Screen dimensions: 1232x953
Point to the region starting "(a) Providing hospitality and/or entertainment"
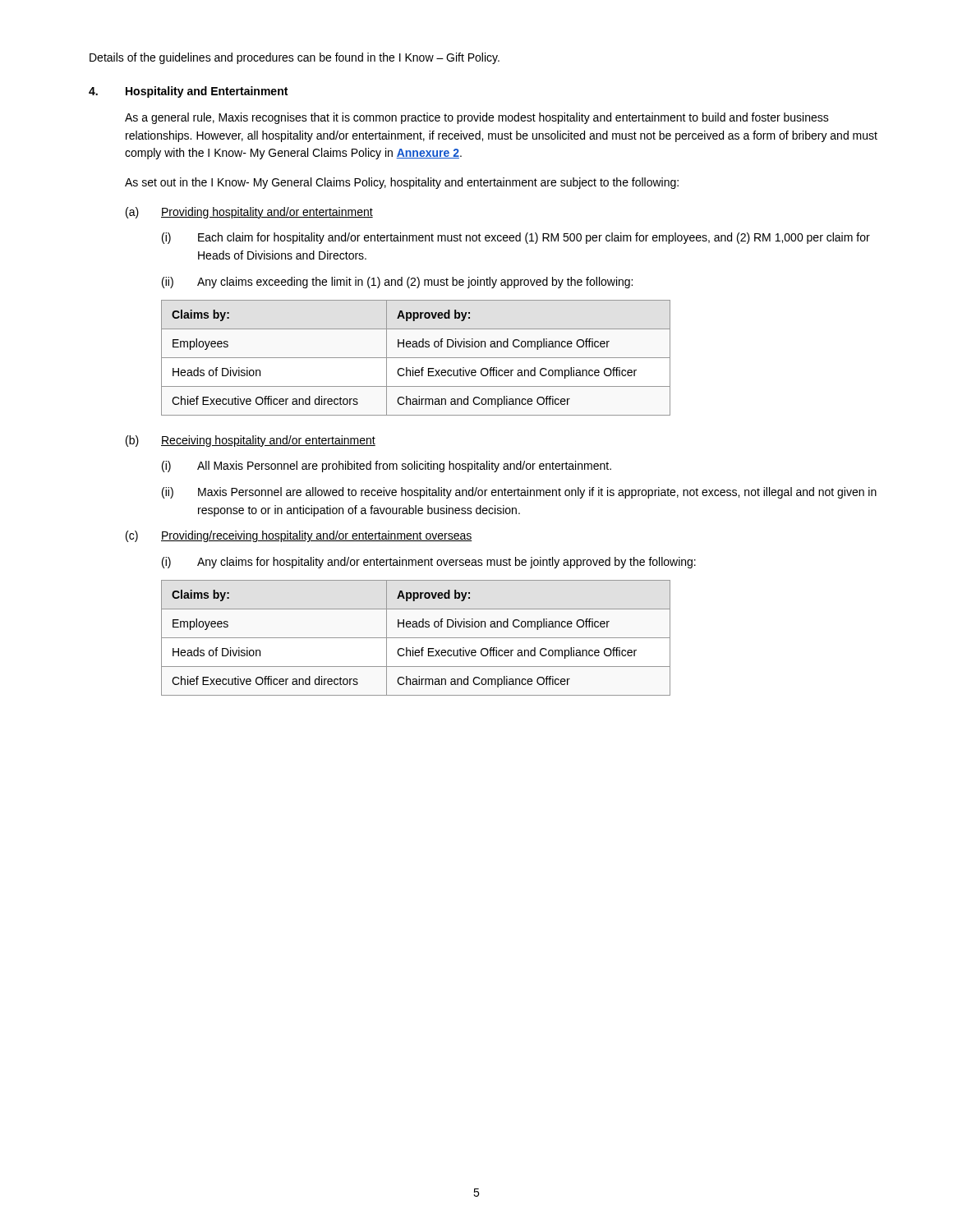[x=249, y=213]
